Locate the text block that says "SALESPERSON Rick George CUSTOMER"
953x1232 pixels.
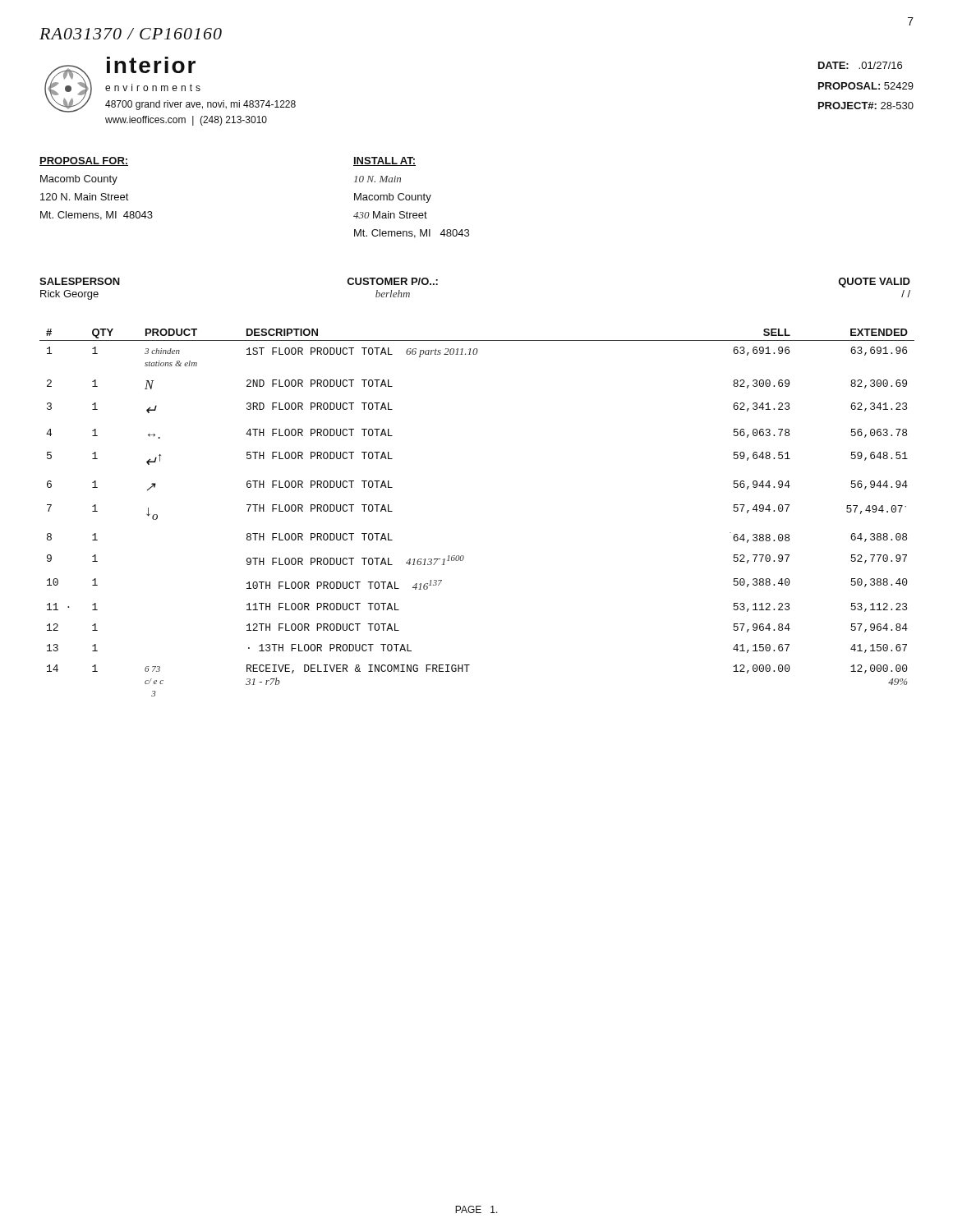[78, 282]
